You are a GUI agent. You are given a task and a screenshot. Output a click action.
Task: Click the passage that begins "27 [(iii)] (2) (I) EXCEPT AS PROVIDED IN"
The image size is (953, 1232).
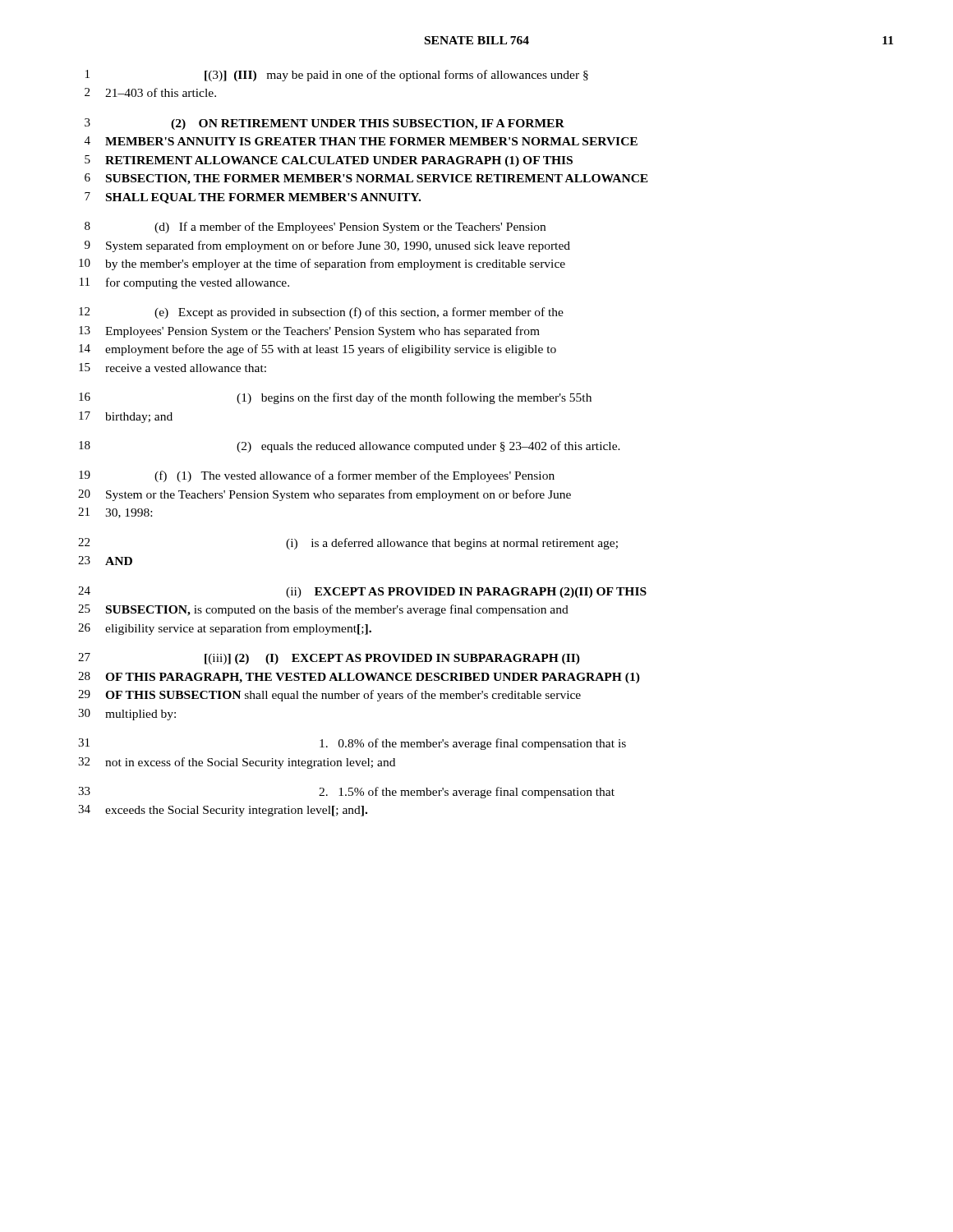tap(476, 658)
